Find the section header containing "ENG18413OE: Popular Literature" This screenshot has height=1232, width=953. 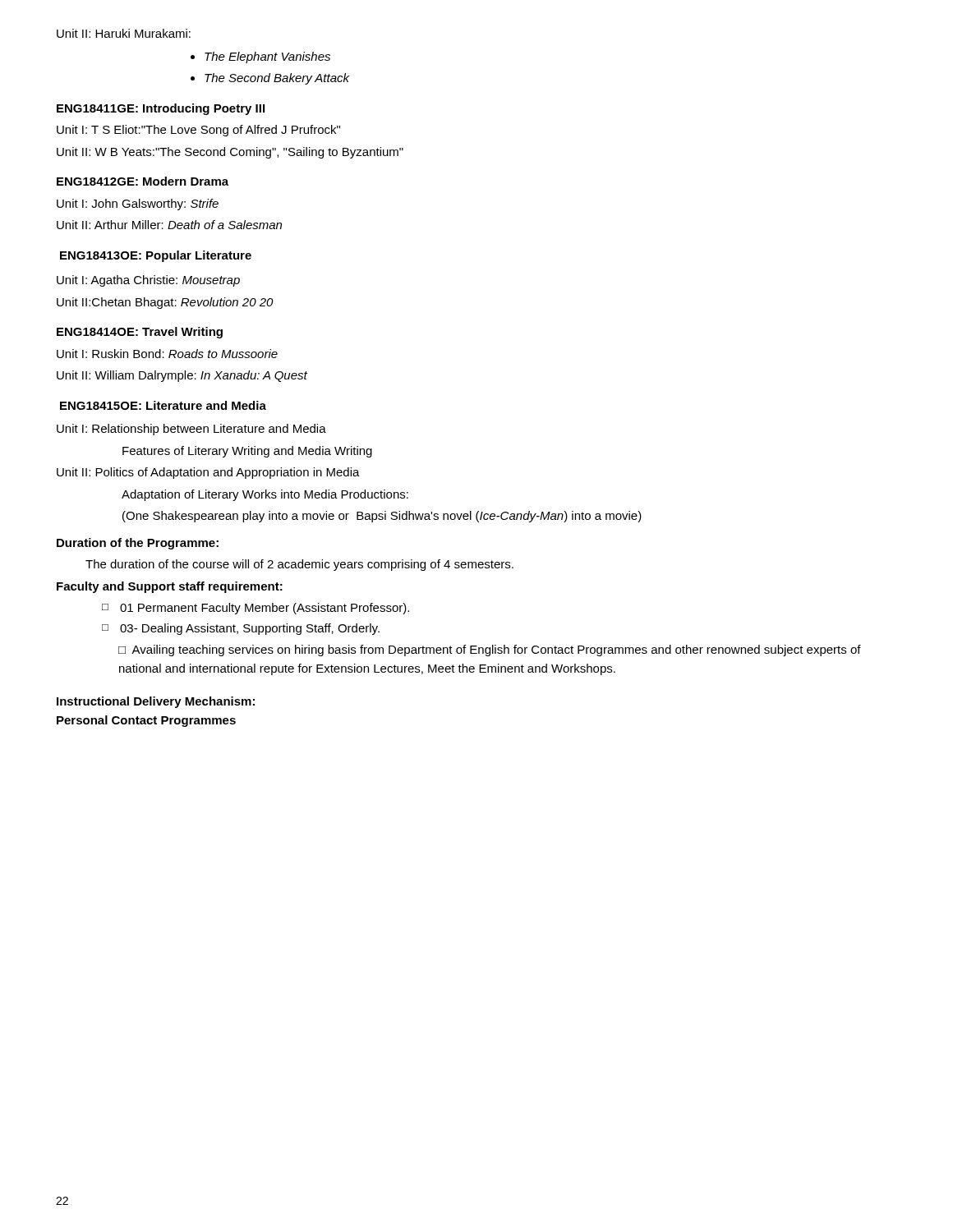tap(155, 255)
